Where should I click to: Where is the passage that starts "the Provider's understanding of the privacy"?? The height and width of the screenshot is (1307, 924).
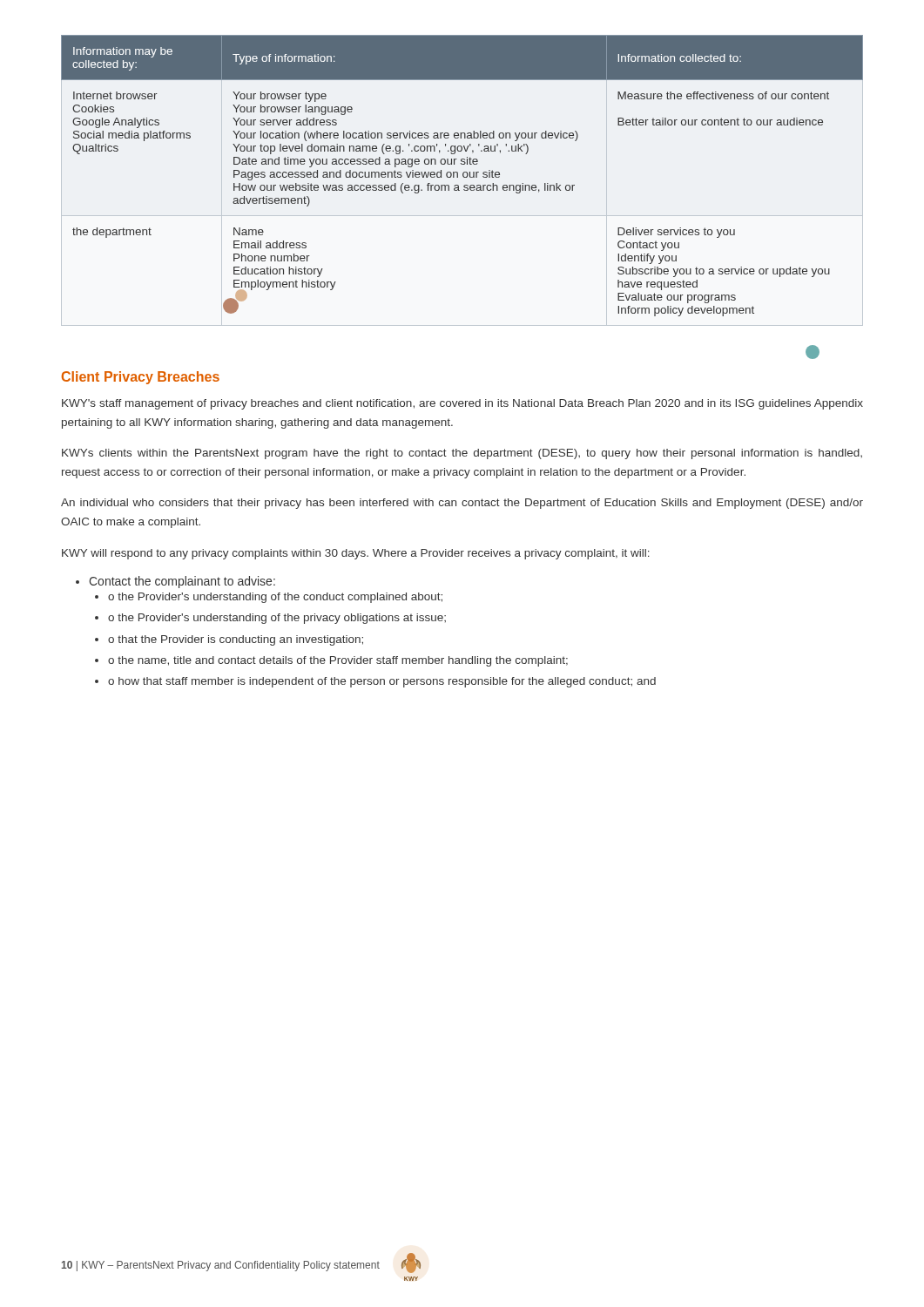(x=282, y=618)
